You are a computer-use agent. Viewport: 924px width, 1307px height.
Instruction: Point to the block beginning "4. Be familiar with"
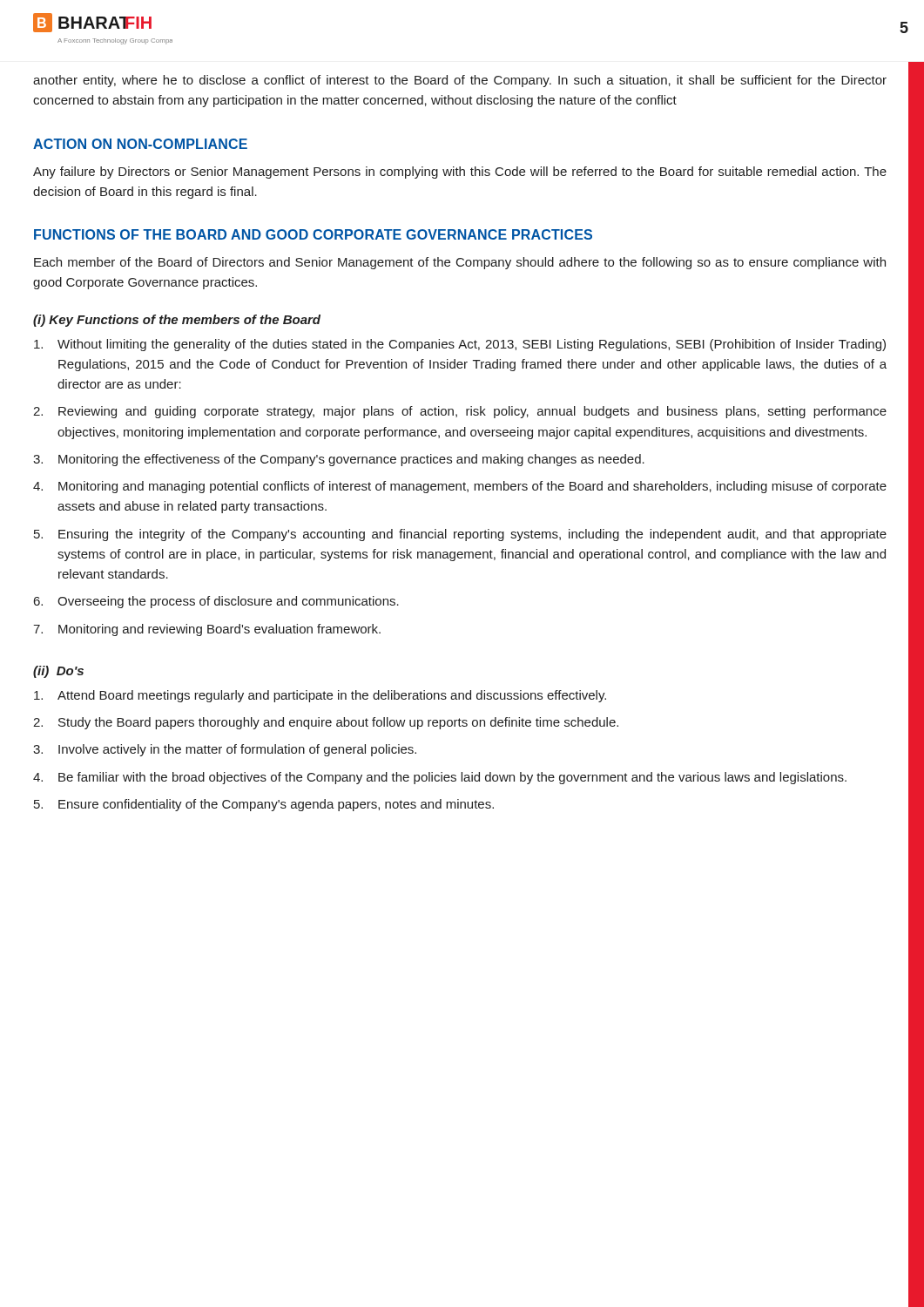pos(460,776)
